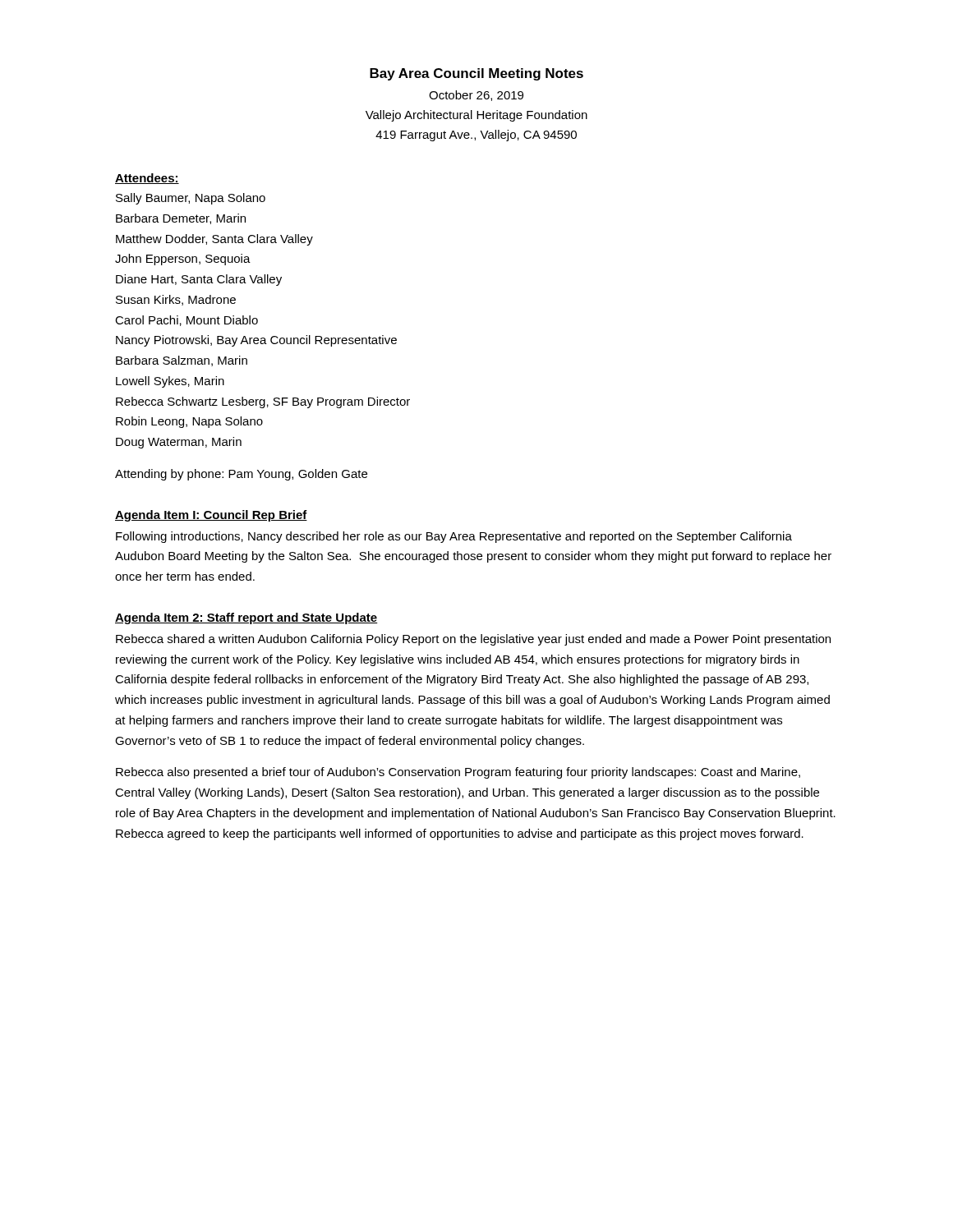Find the text block starting "Rebecca also presented"

pyautogui.click(x=476, y=802)
